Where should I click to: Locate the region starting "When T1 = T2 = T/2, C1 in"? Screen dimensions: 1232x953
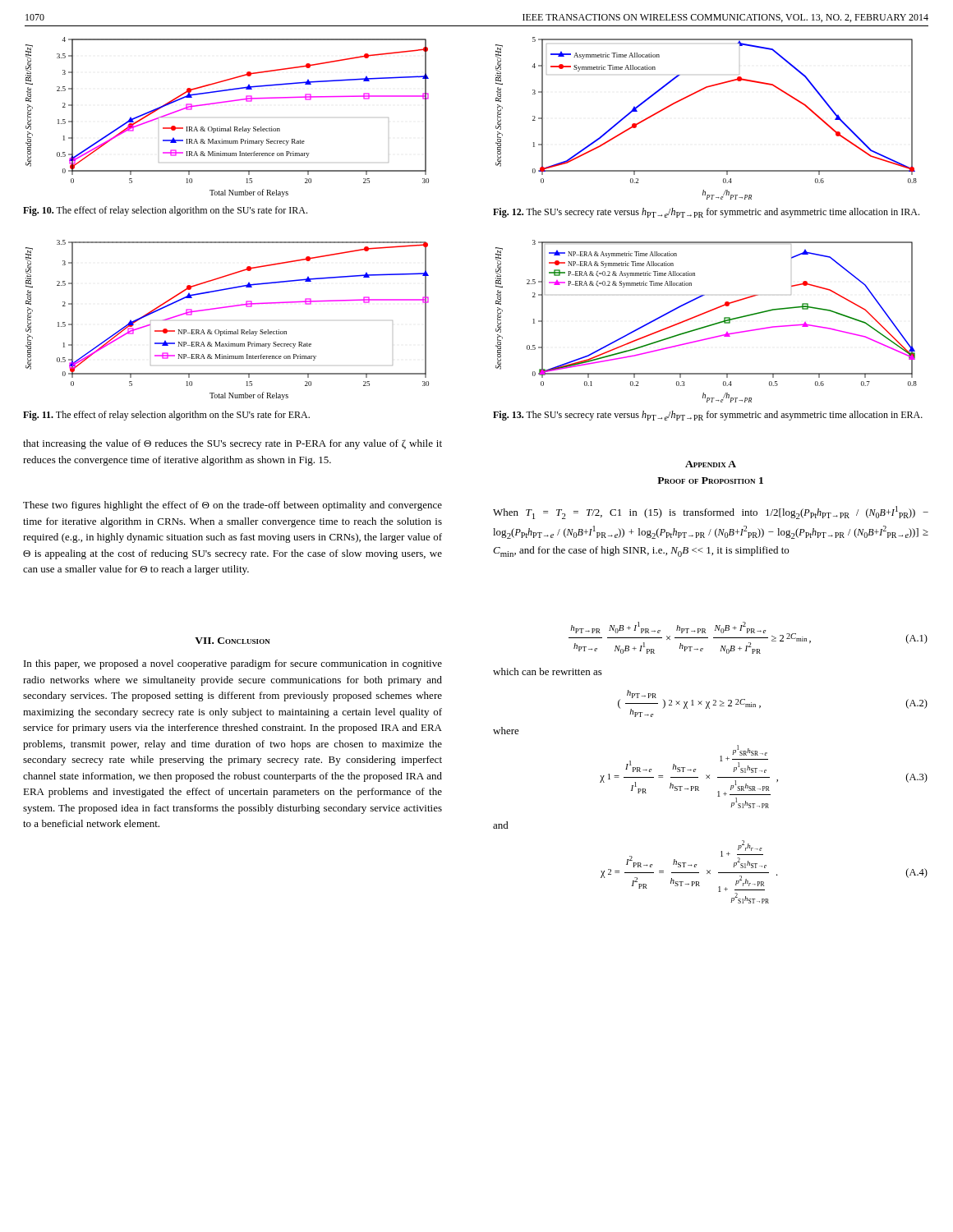pos(711,531)
